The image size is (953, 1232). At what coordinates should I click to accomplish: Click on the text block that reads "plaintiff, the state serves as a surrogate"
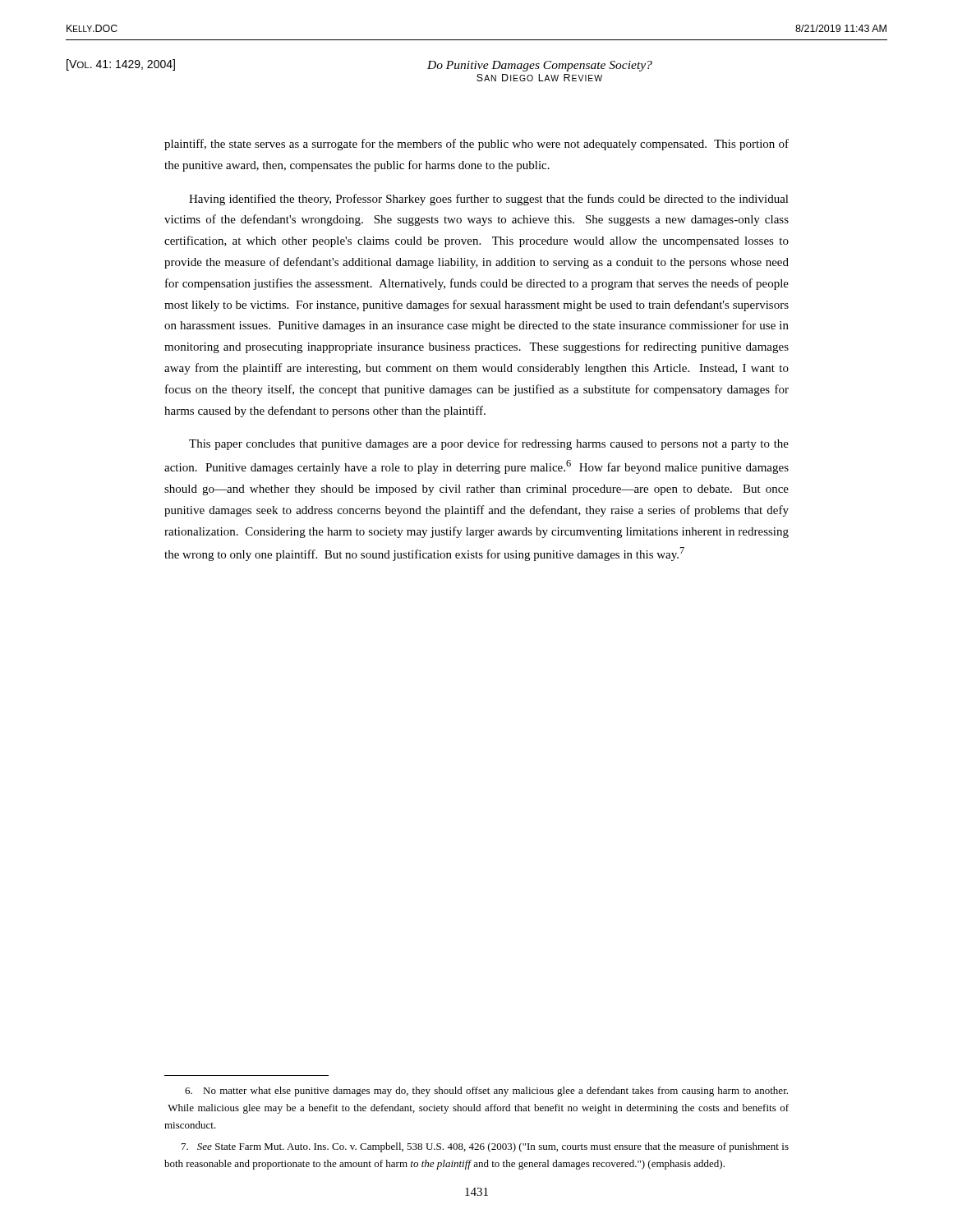pos(476,350)
